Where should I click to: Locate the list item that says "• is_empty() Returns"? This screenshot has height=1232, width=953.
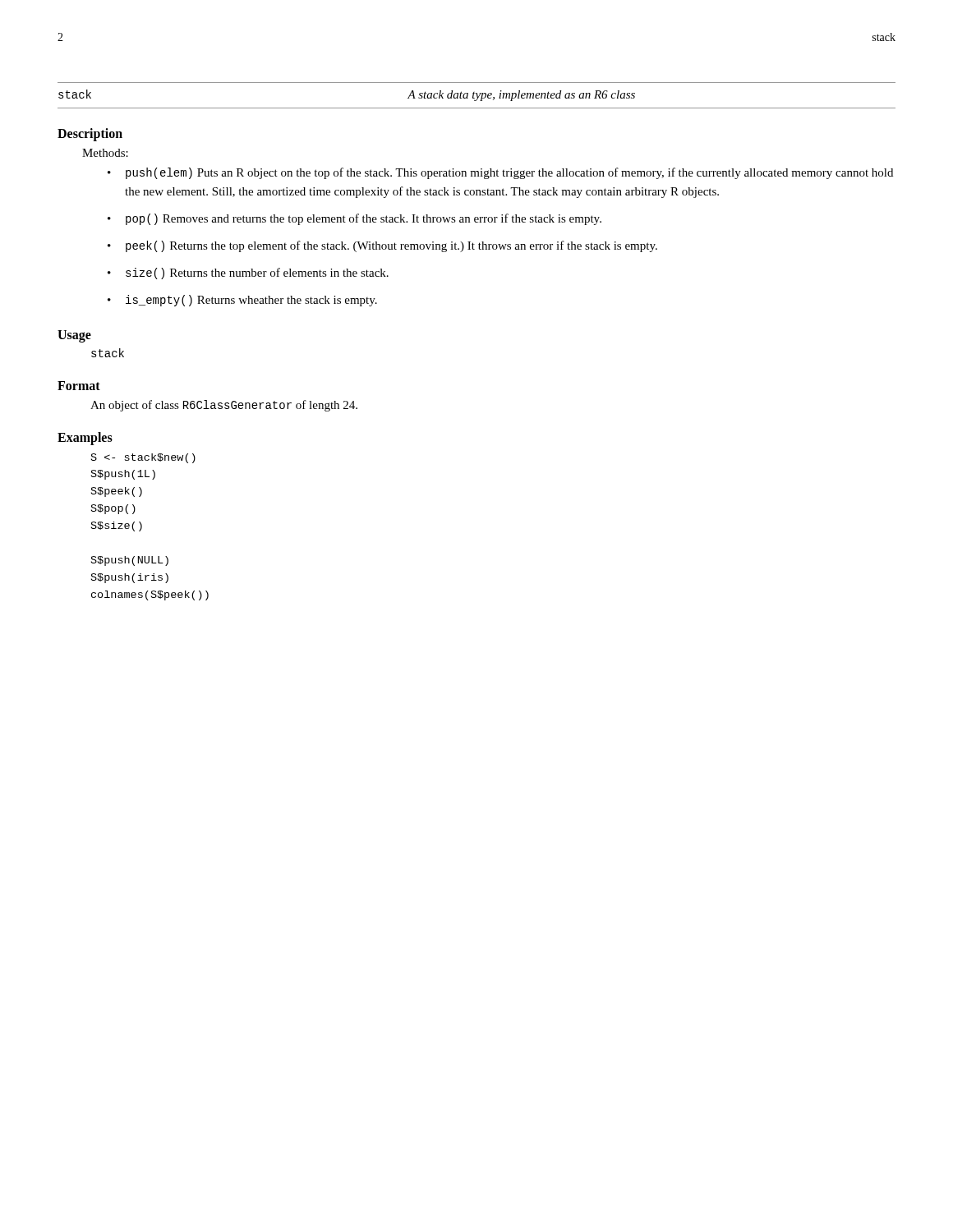242,300
